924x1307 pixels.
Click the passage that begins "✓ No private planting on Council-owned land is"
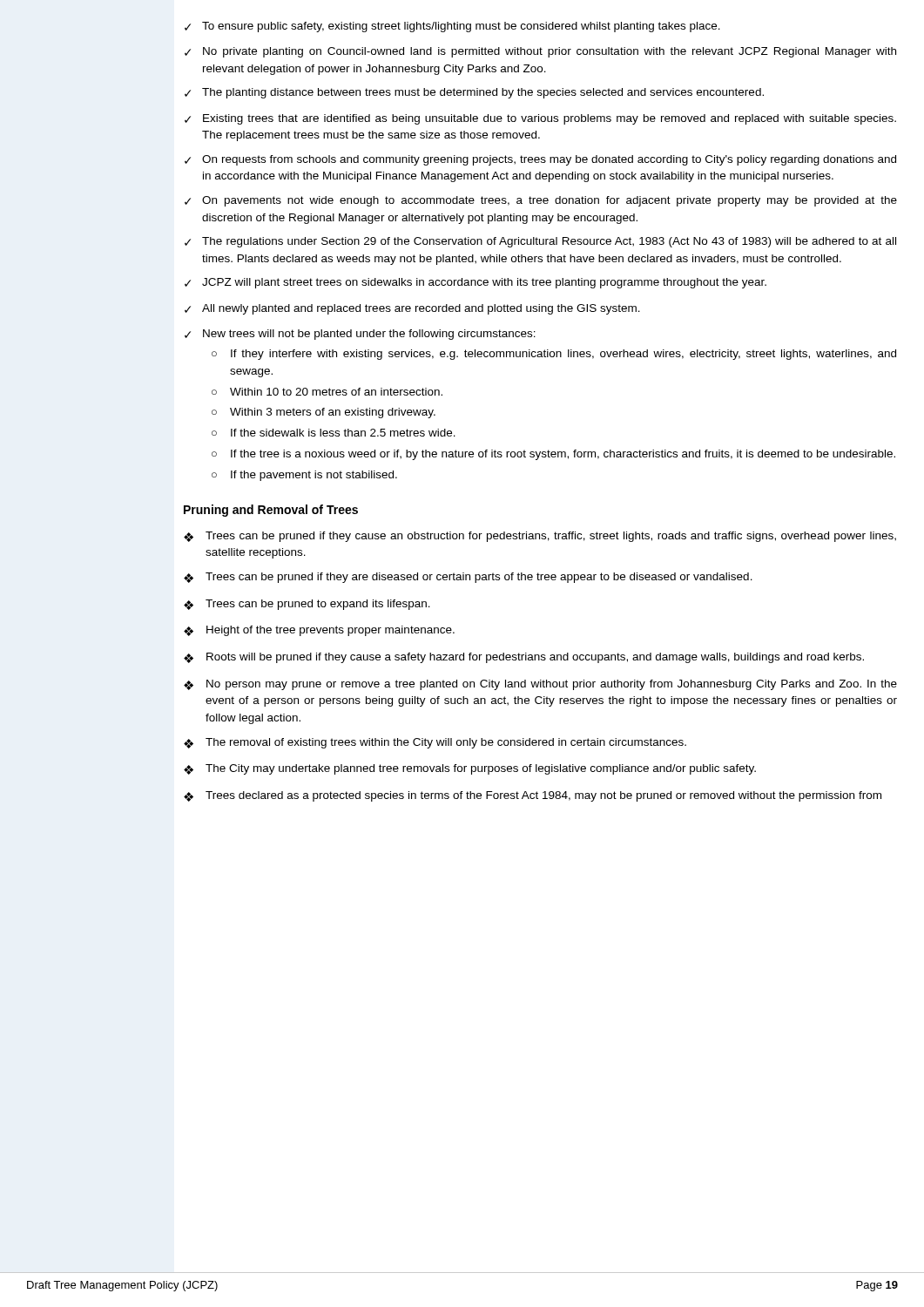(540, 60)
